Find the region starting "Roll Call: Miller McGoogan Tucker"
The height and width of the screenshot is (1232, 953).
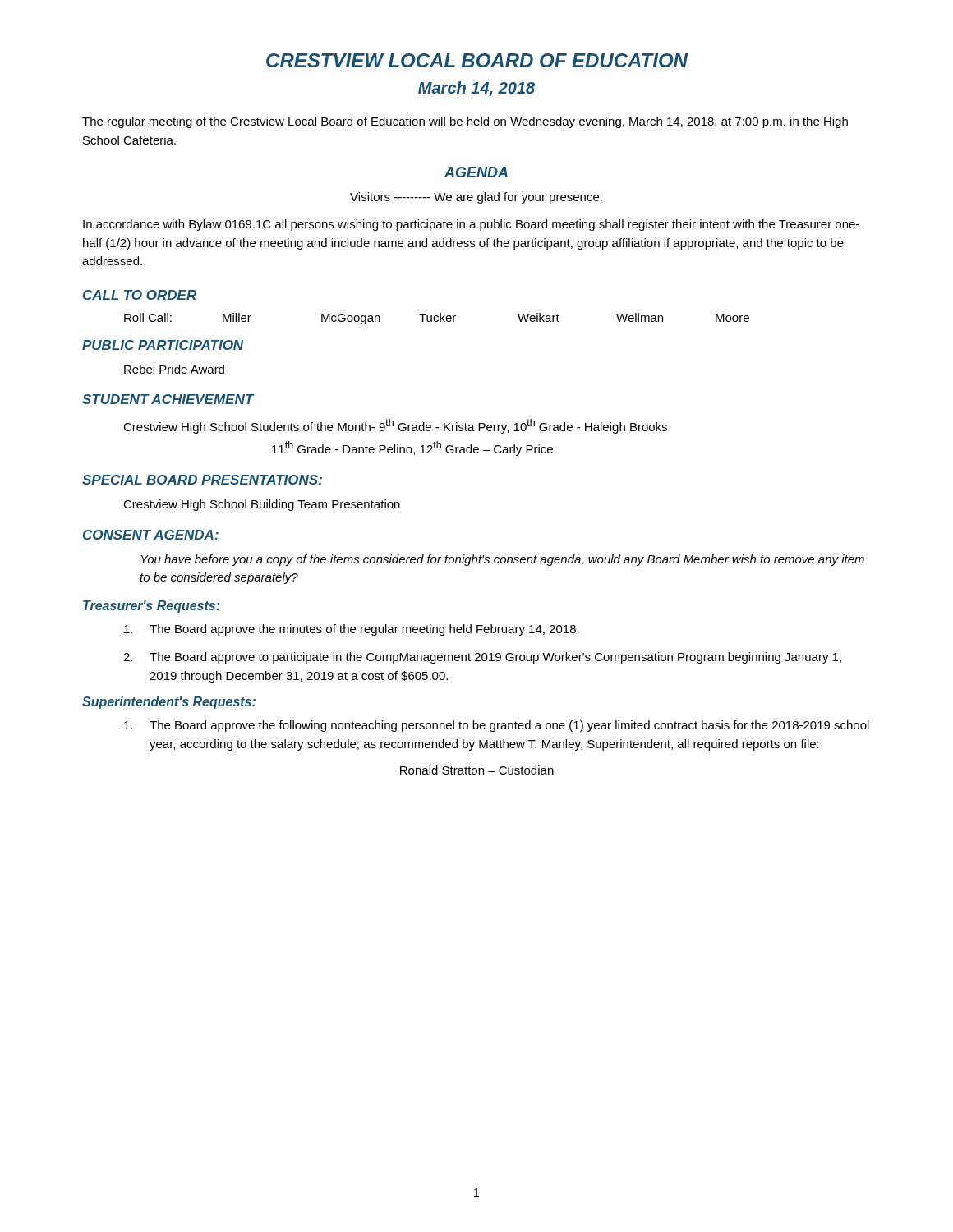(x=452, y=317)
